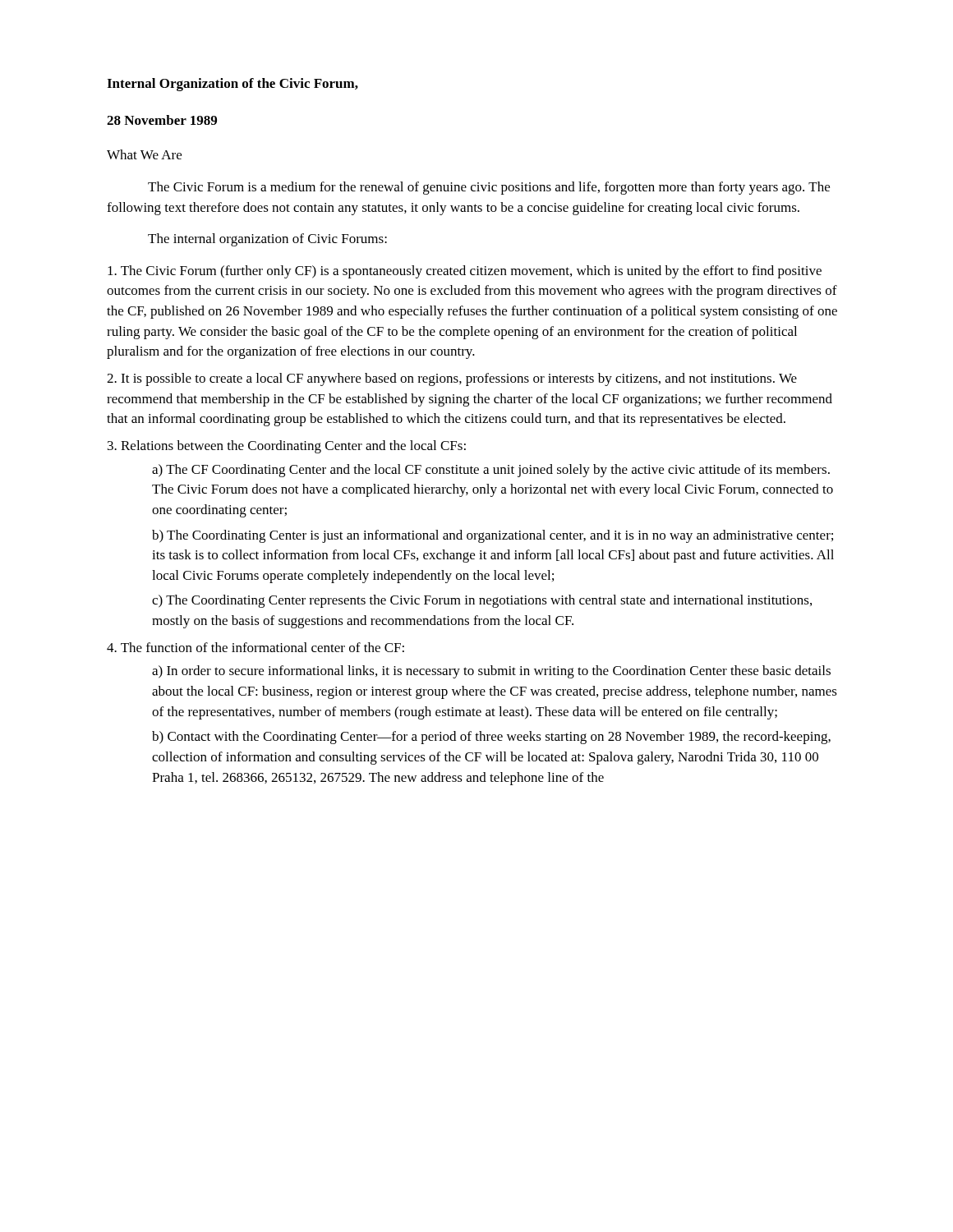Where is the passage that starts "a) In order to secure informational links,"?

[x=495, y=691]
